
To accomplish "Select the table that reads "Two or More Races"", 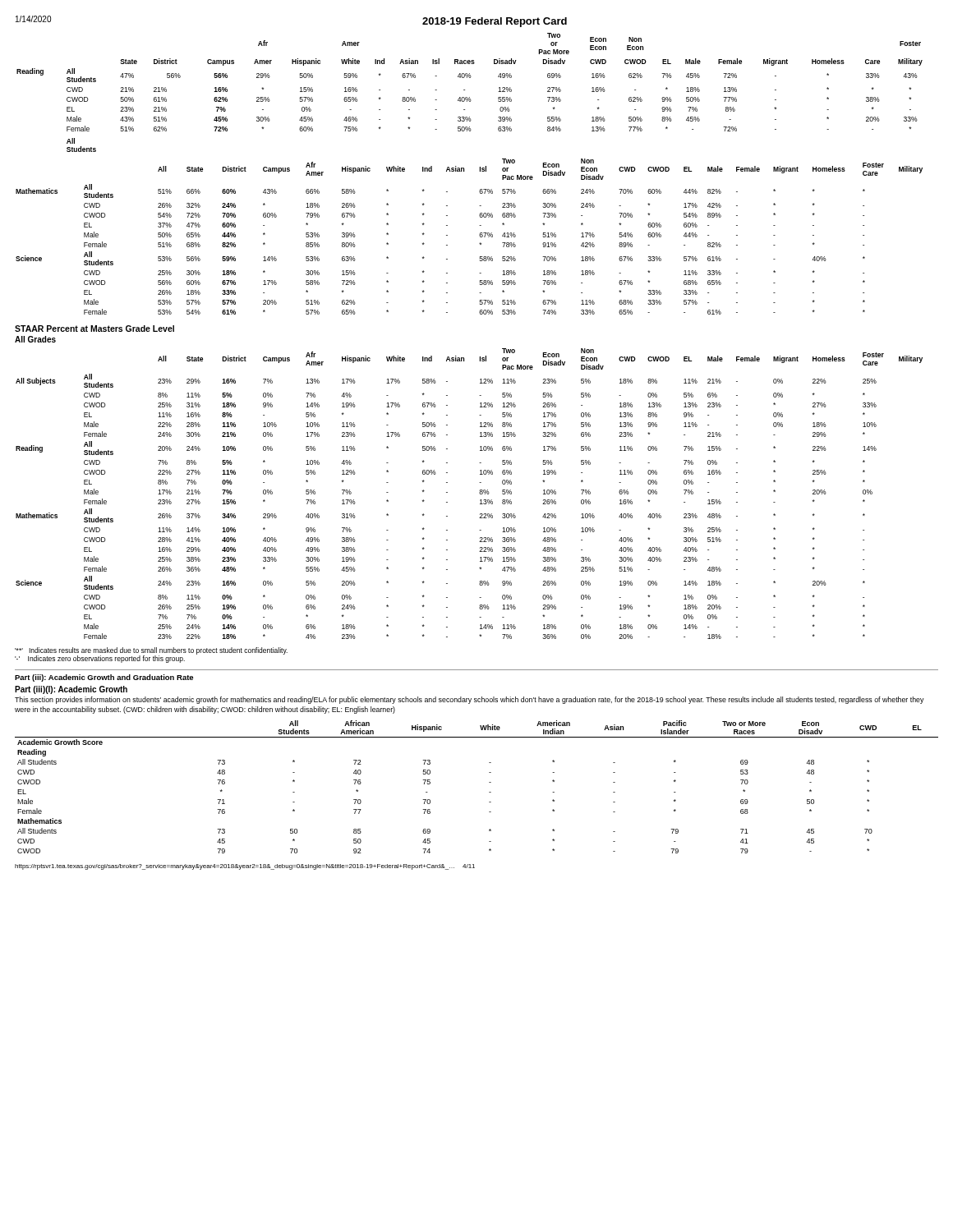I will tap(476, 787).
